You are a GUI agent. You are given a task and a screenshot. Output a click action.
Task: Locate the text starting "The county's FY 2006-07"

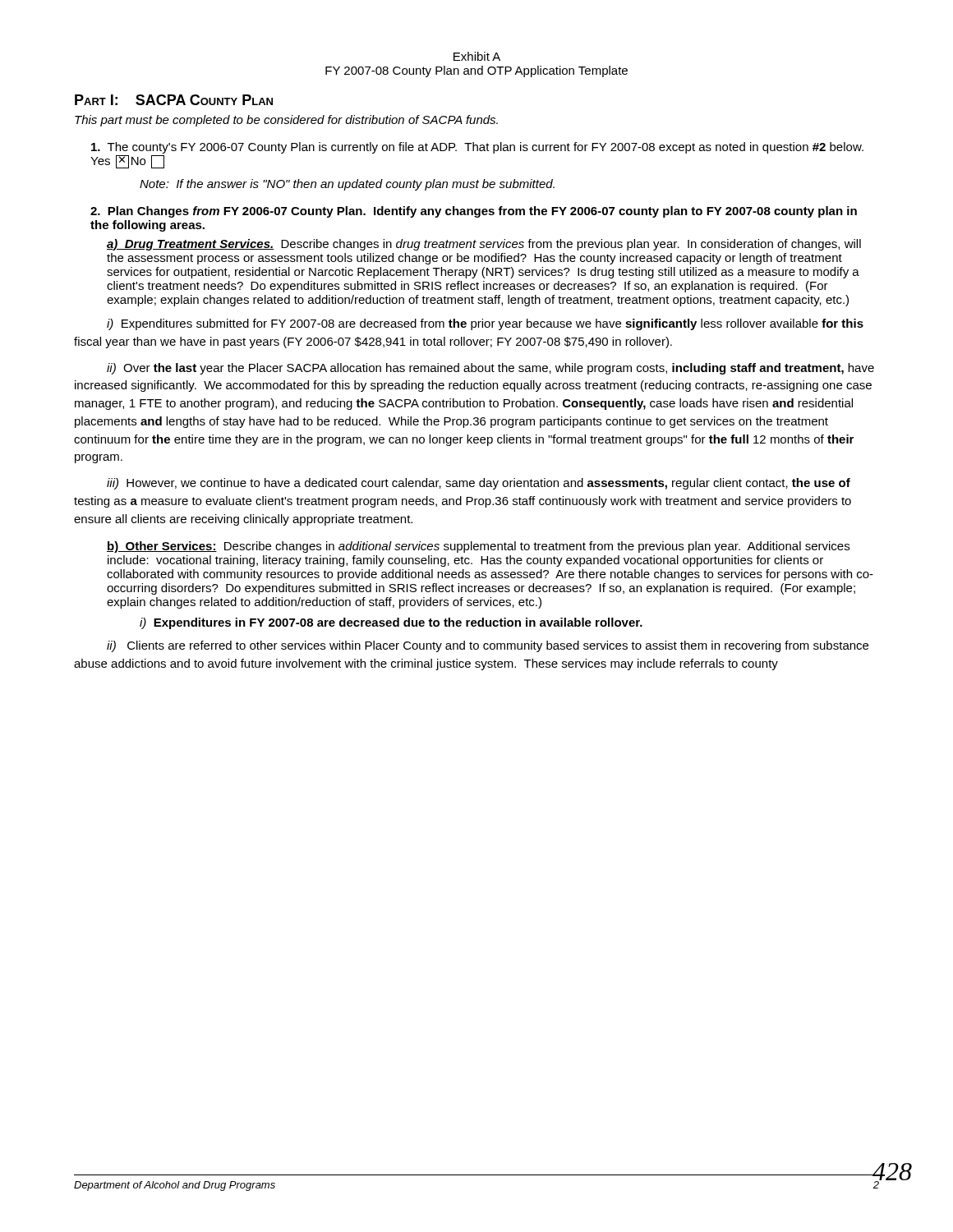[479, 154]
